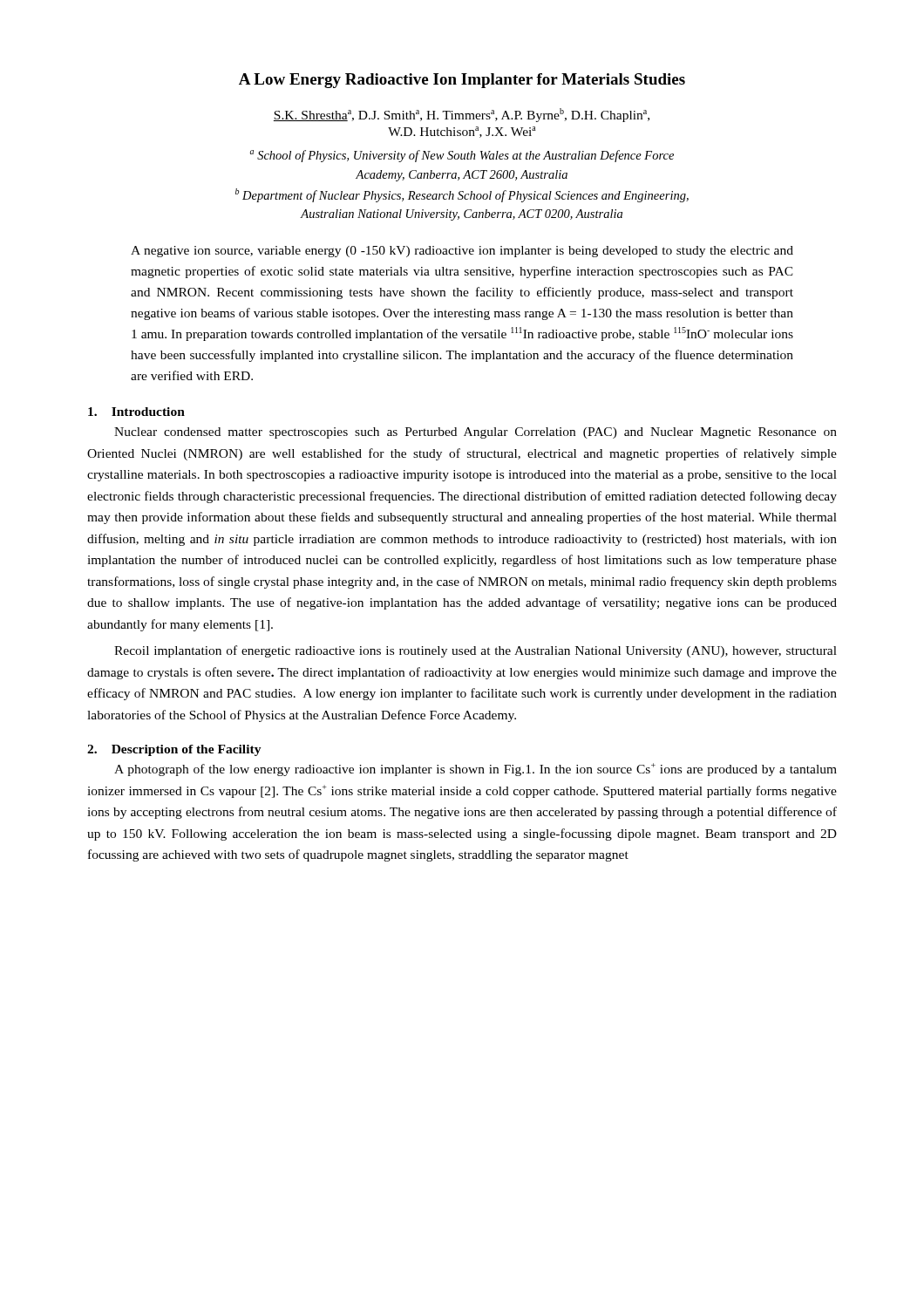Click on the text block with the text "Nuclear condensed matter spectroscopies such as"
The height and width of the screenshot is (1308, 924).
462,528
